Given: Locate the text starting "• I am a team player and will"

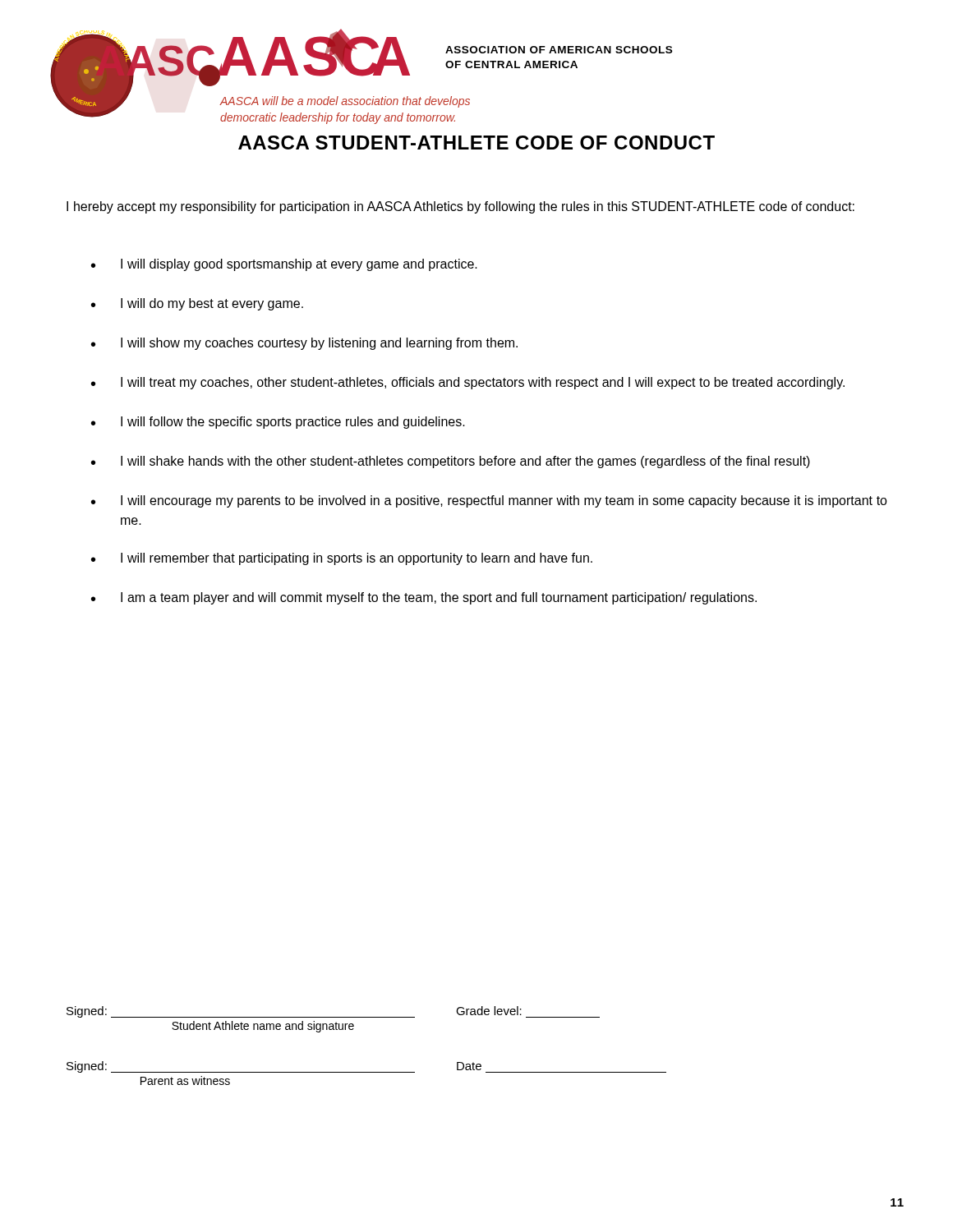Looking at the screenshot, I should pyautogui.click(x=489, y=599).
